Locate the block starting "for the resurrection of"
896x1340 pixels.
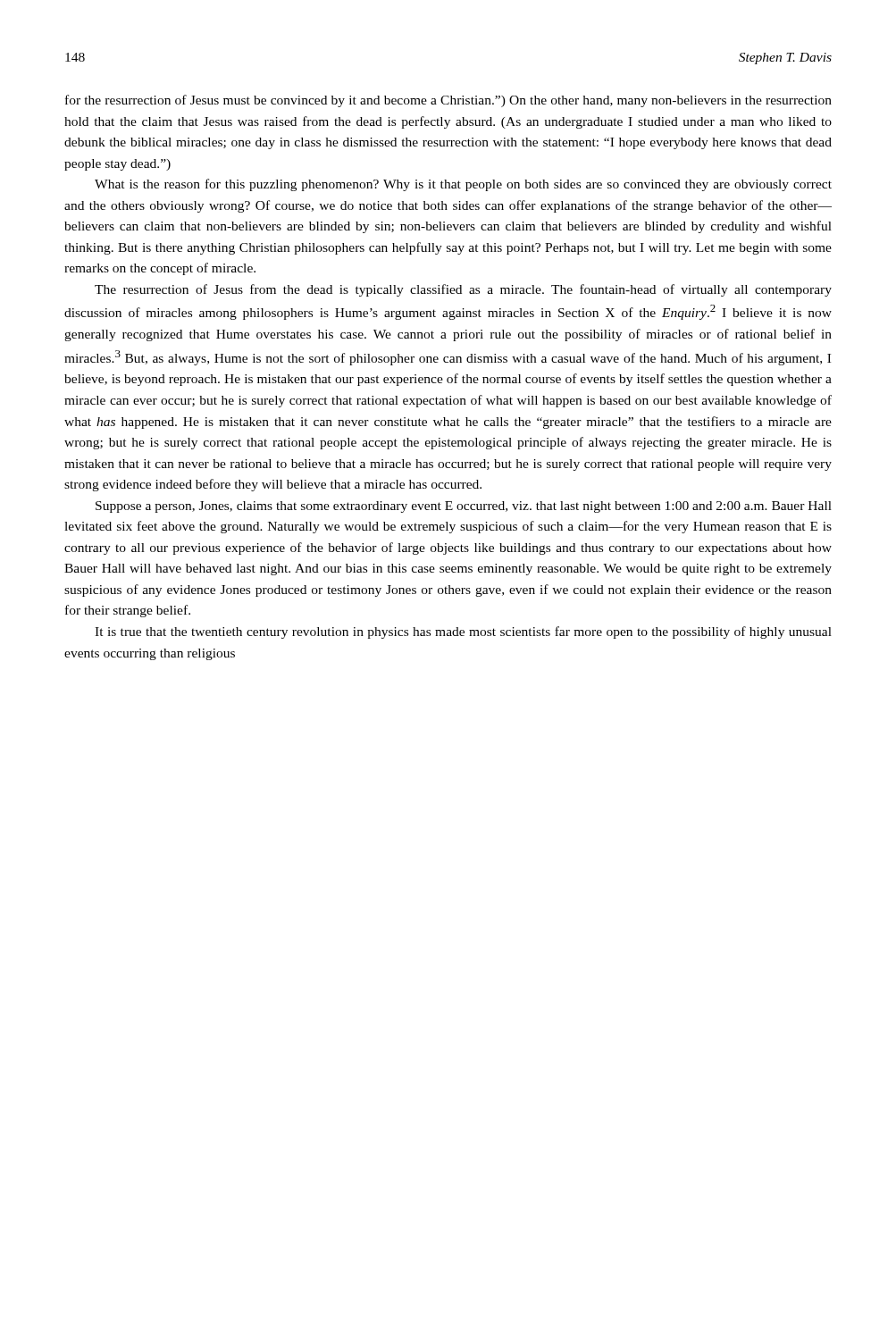[x=448, y=131]
